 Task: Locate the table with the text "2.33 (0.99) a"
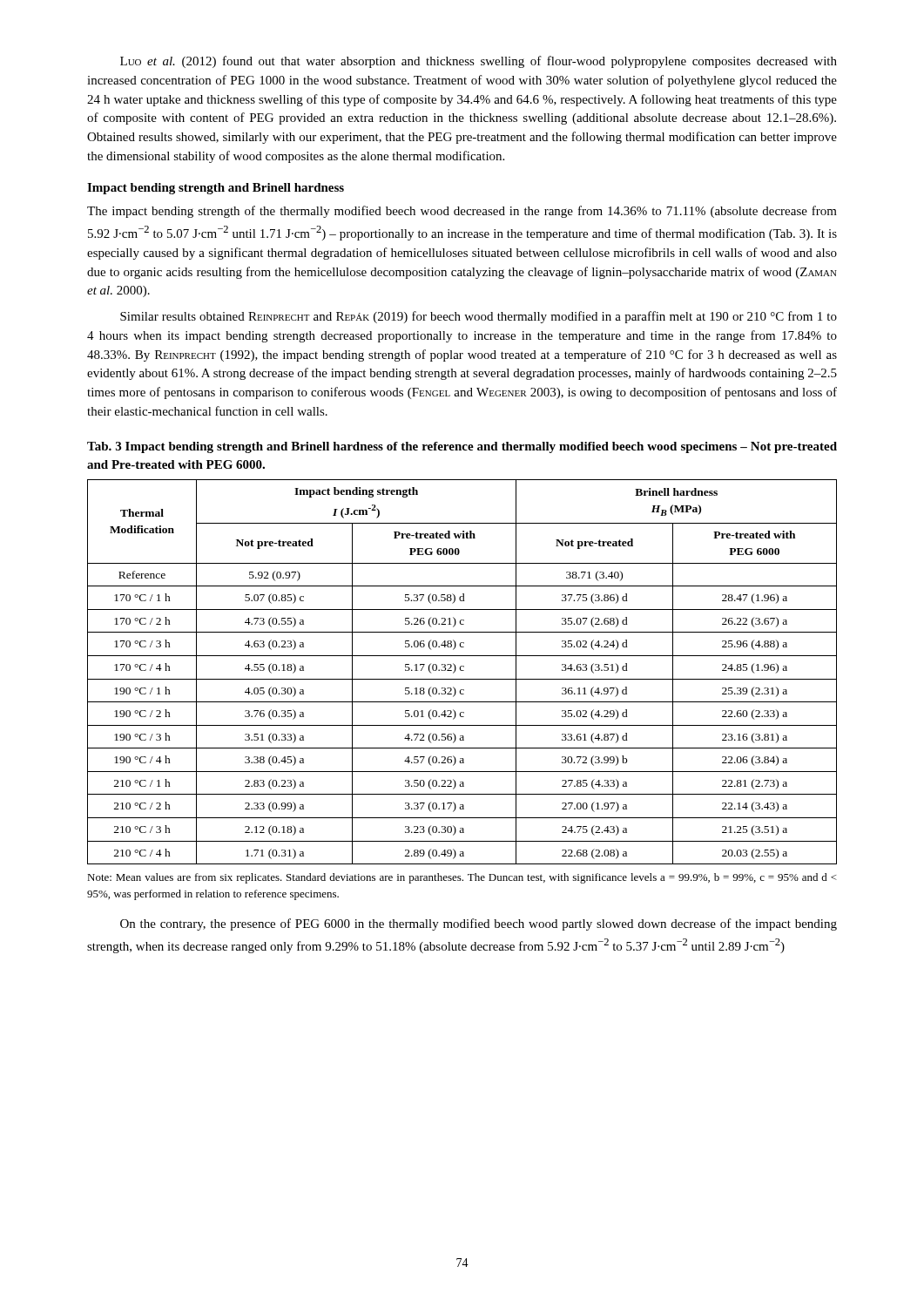(x=462, y=672)
